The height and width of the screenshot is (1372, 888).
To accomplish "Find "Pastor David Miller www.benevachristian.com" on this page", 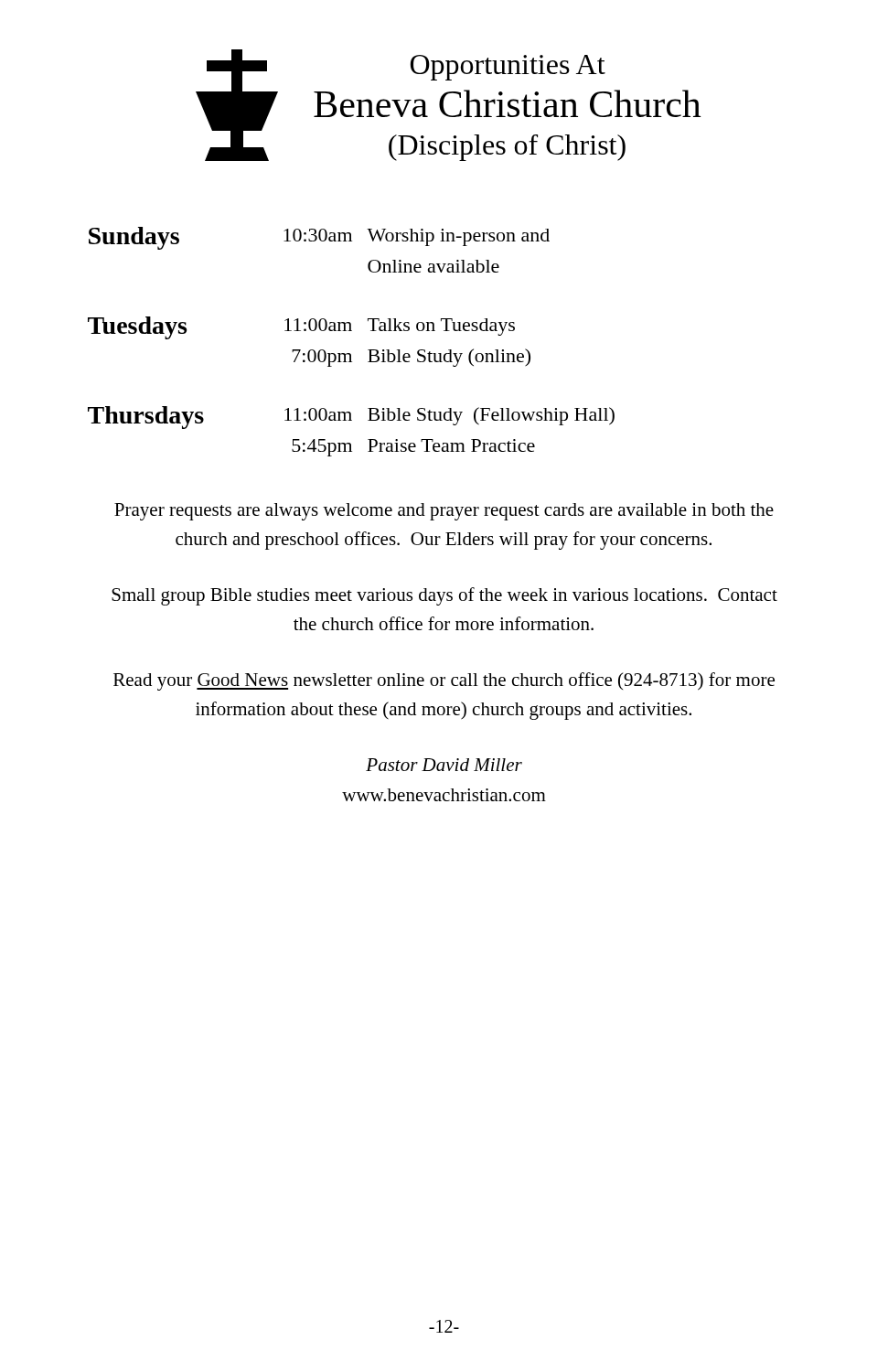I will pyautogui.click(x=444, y=780).
